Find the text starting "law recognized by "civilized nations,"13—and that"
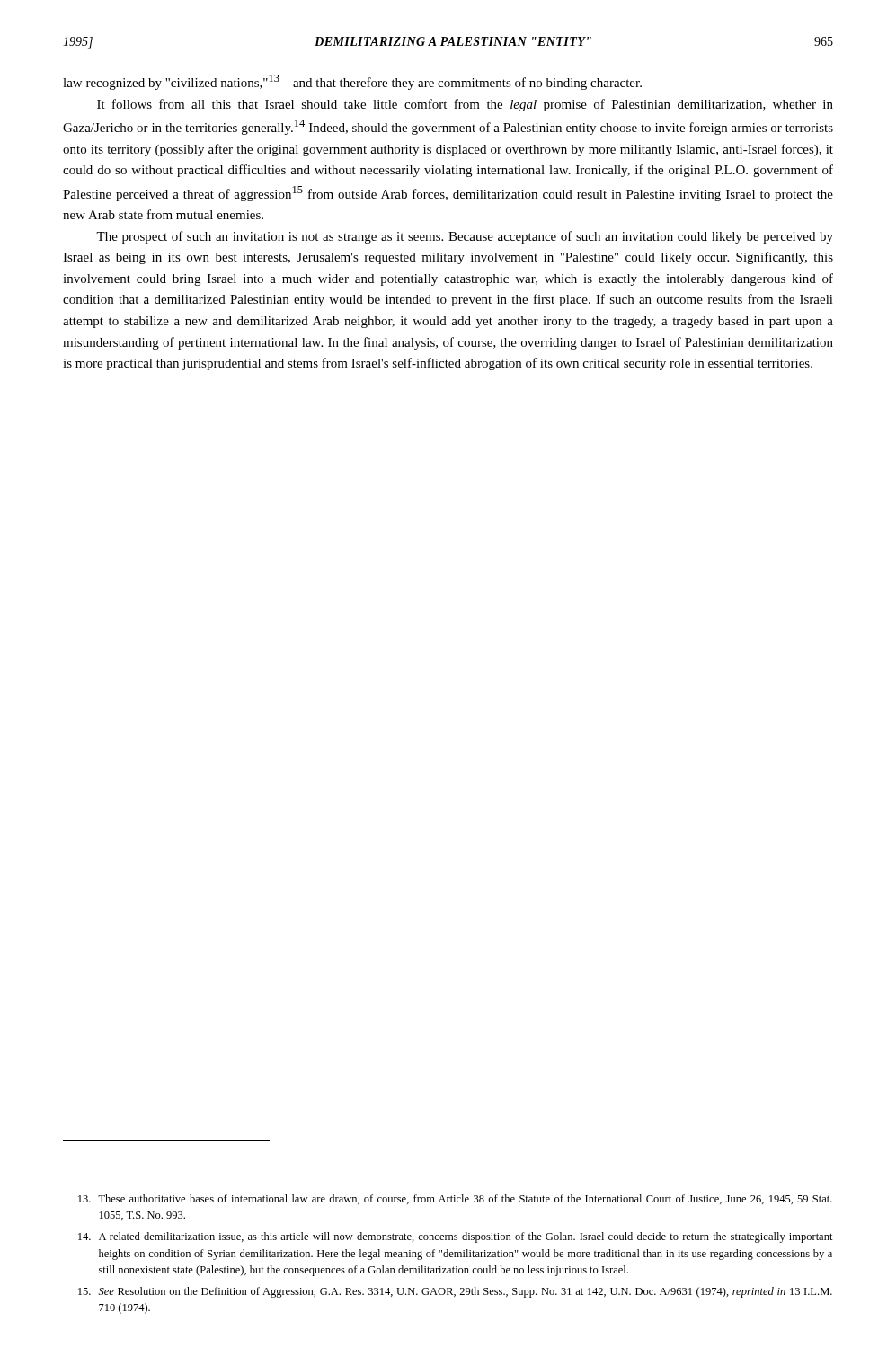This screenshot has height=1348, width=896. pyautogui.click(x=448, y=222)
